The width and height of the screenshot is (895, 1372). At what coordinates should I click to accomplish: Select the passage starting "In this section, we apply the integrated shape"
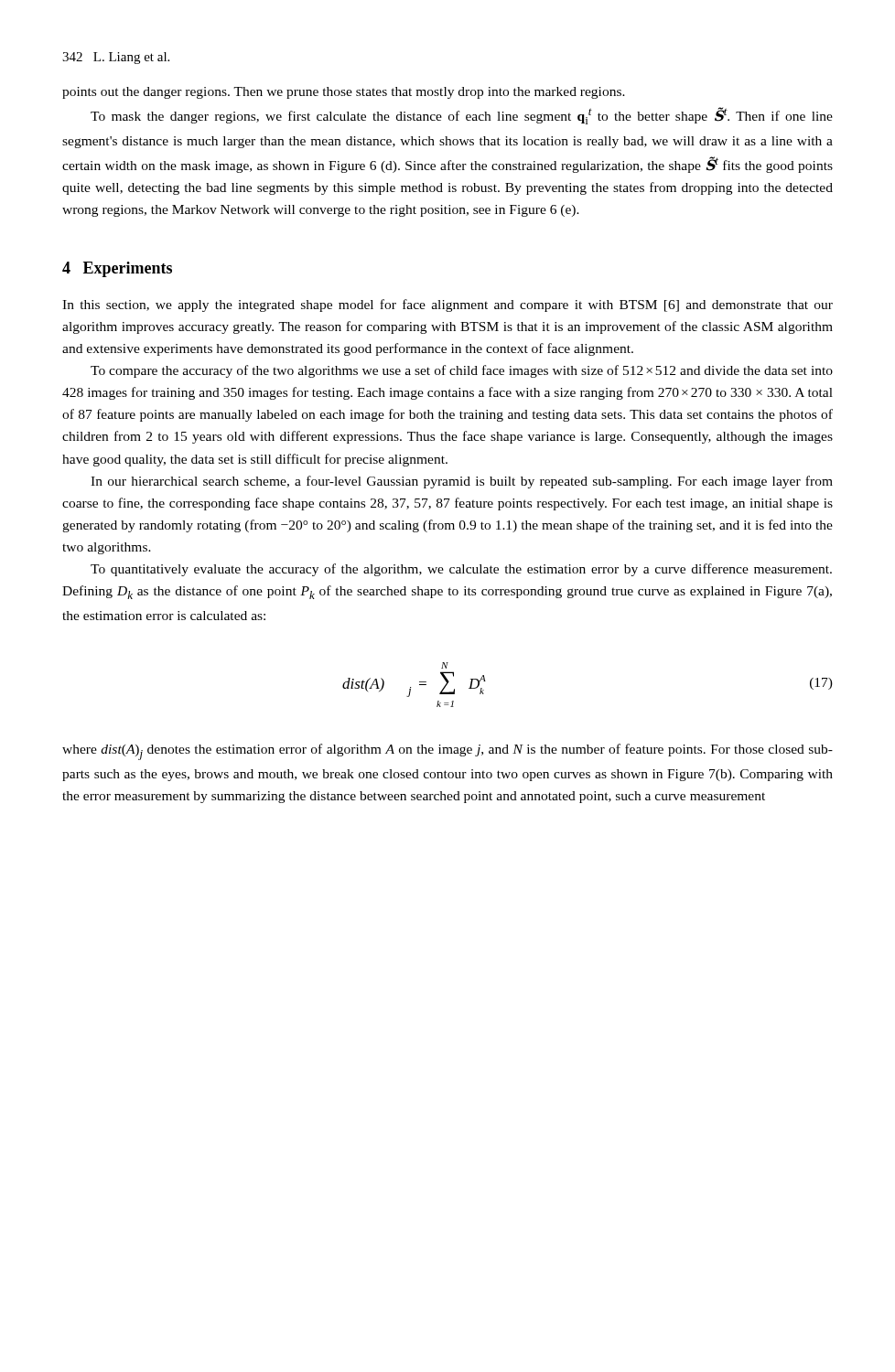(448, 460)
